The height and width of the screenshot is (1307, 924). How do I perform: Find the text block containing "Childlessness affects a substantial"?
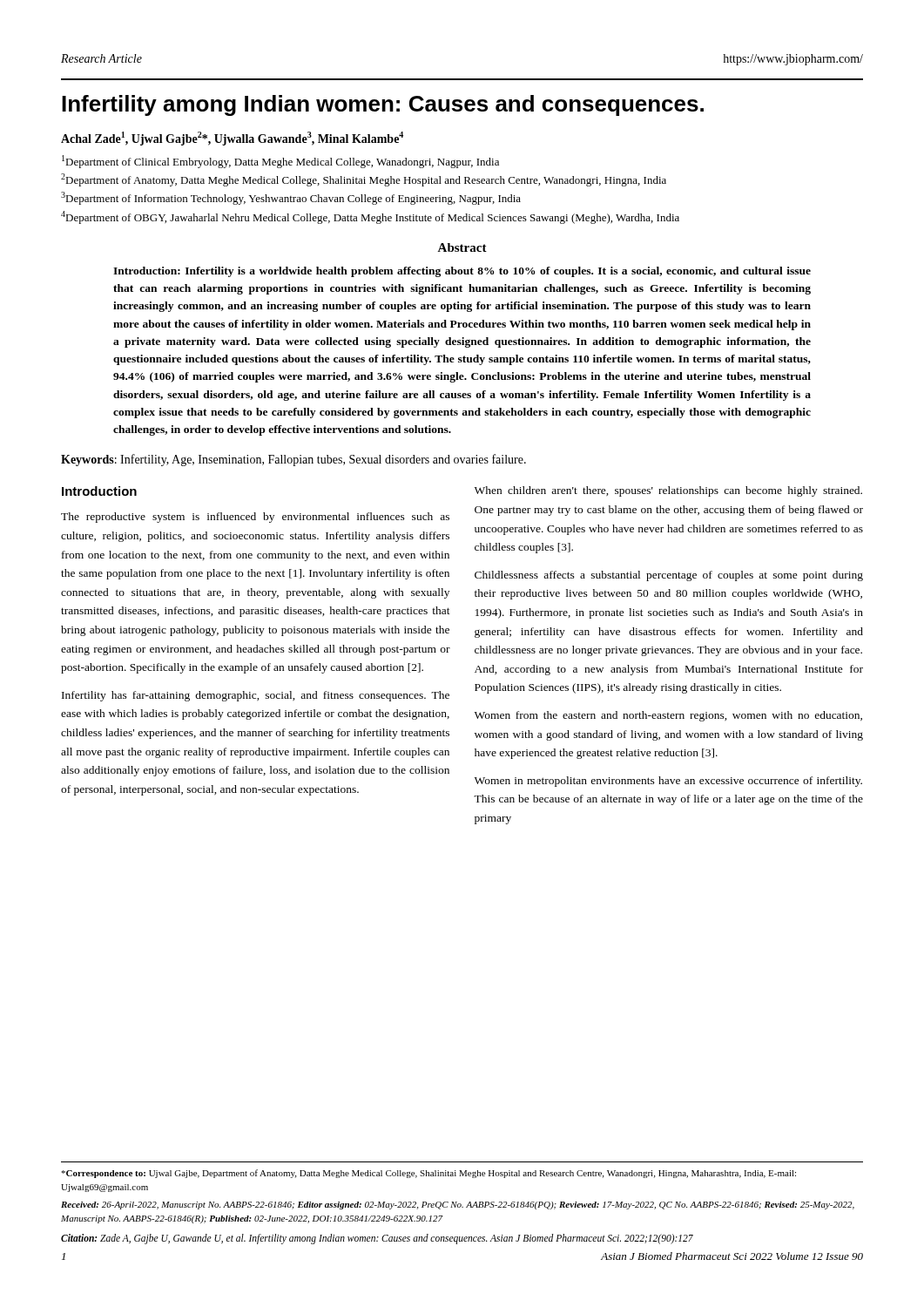[669, 631]
